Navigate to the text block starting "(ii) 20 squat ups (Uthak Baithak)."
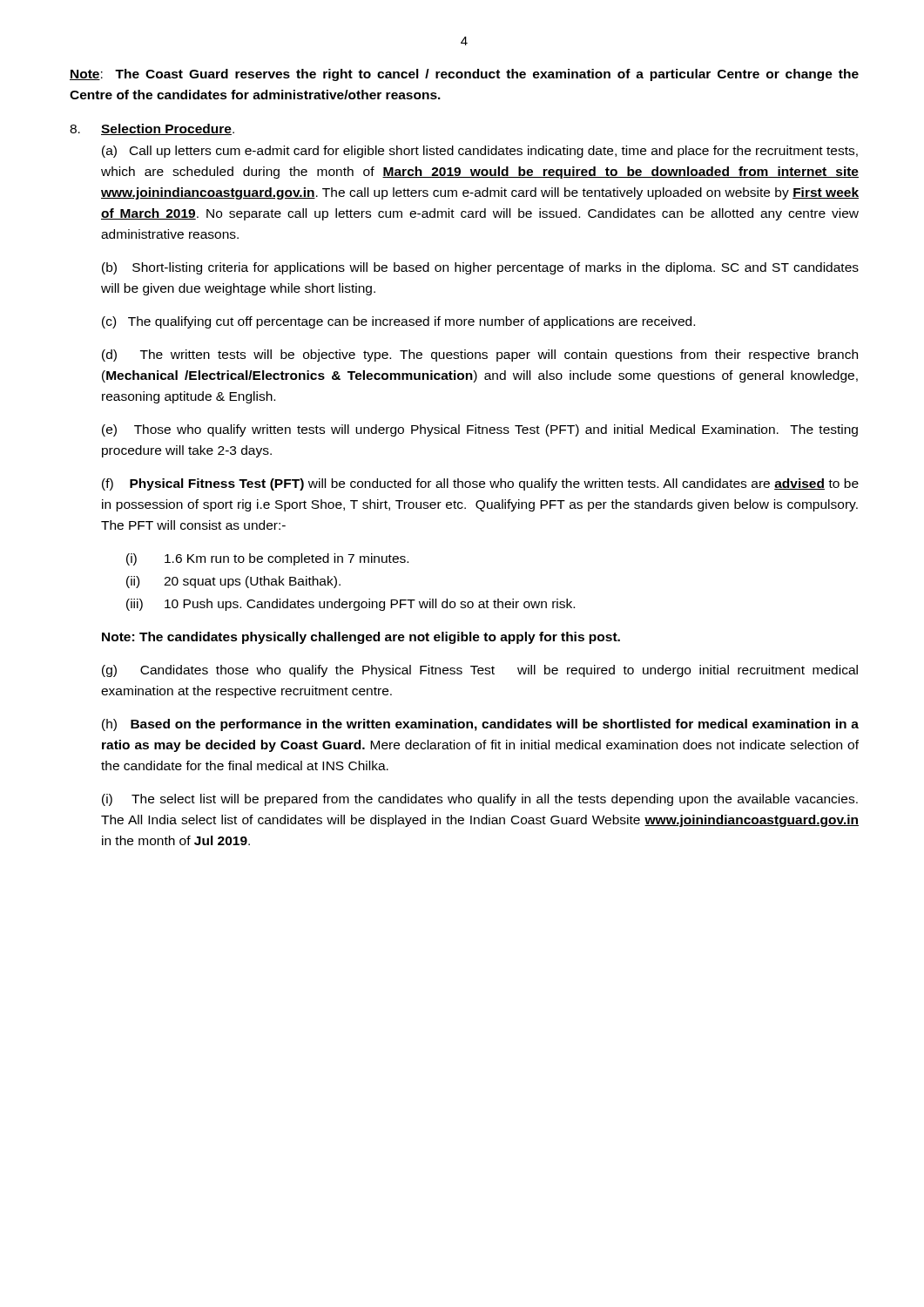This screenshot has width=924, height=1307. coord(233,582)
